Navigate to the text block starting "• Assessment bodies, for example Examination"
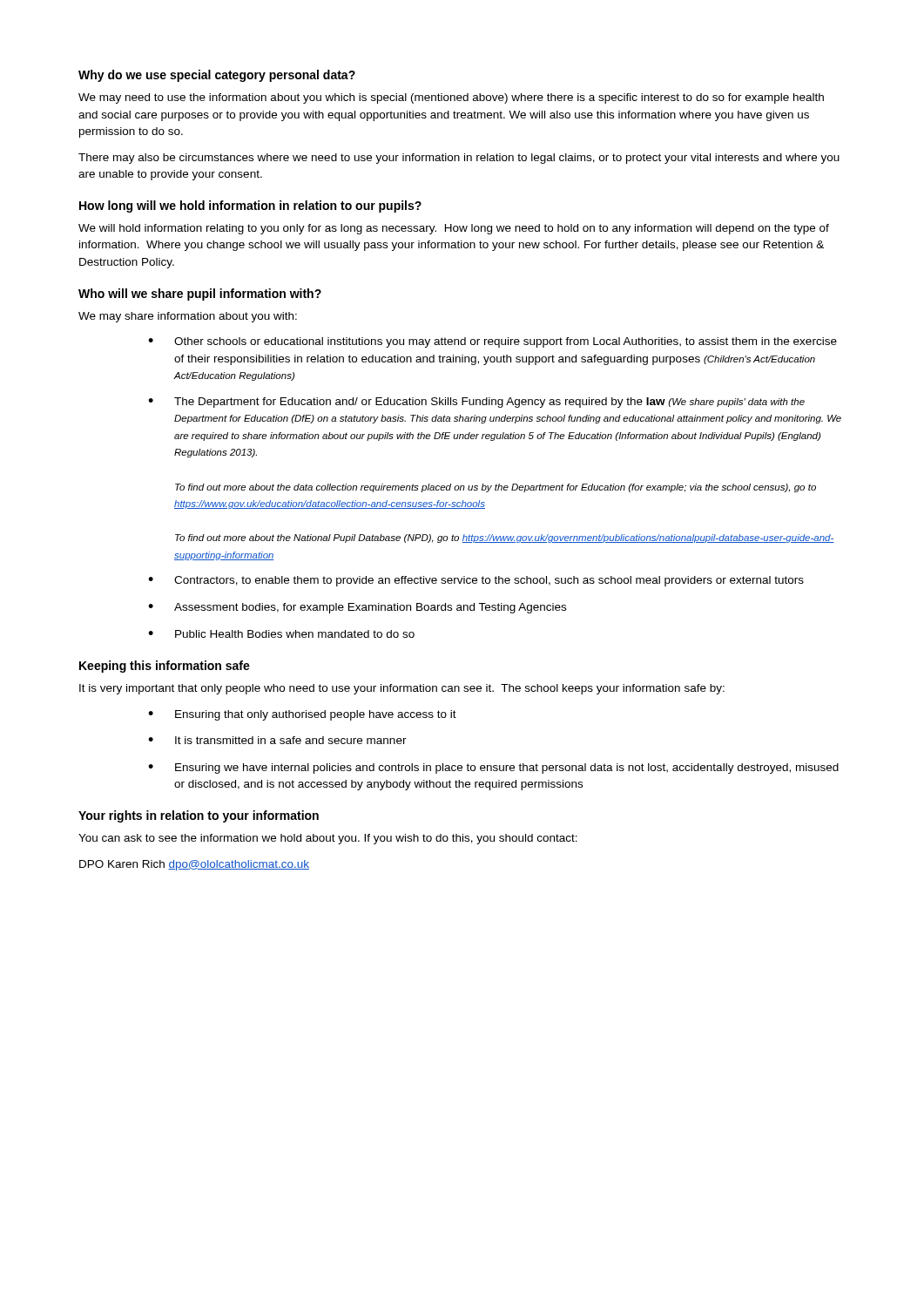Viewport: 924px width, 1307px height. 497,608
